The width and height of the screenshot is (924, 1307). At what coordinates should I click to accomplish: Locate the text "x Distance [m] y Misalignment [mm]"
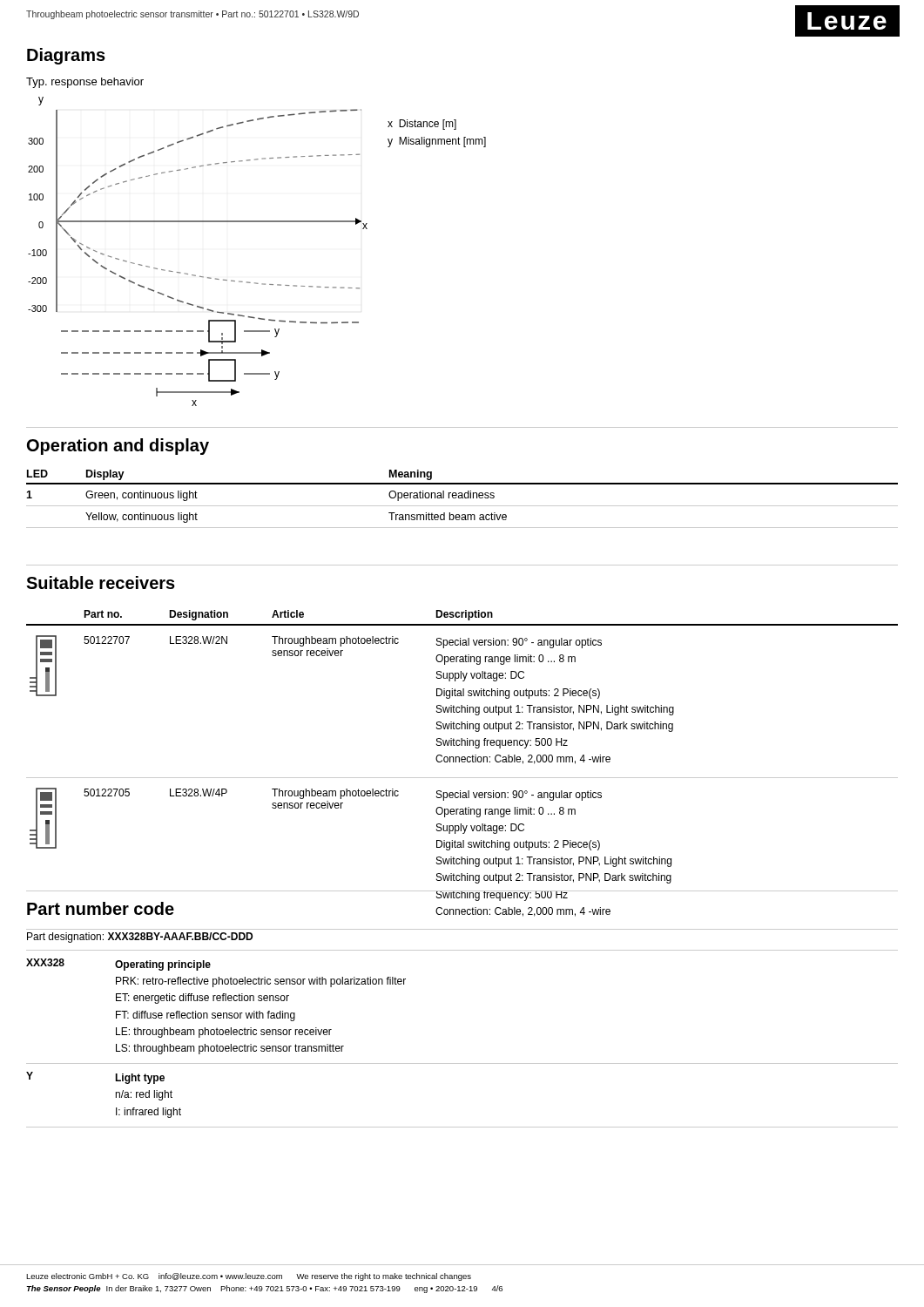pos(437,133)
